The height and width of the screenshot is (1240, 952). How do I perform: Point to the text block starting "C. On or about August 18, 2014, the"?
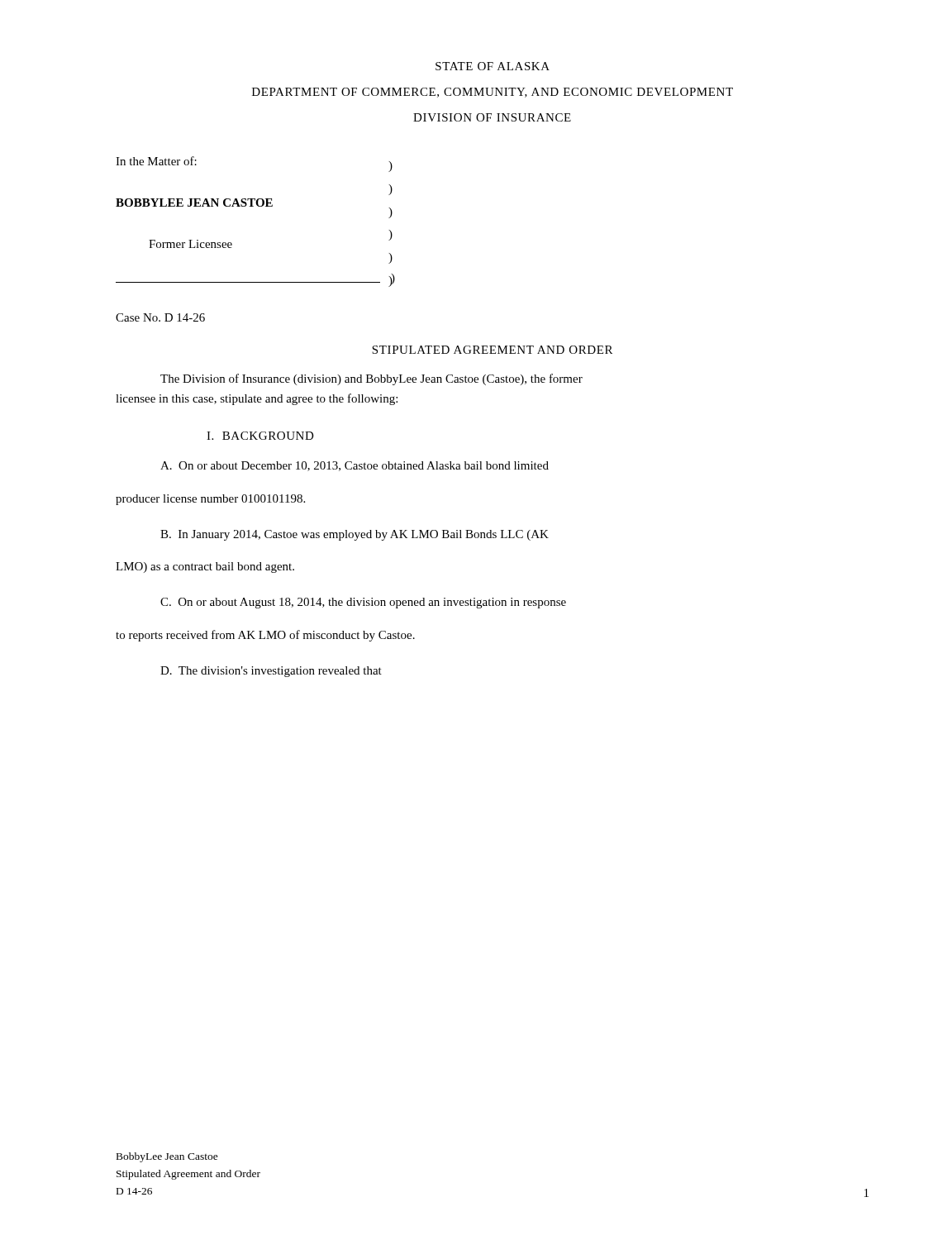(x=363, y=603)
